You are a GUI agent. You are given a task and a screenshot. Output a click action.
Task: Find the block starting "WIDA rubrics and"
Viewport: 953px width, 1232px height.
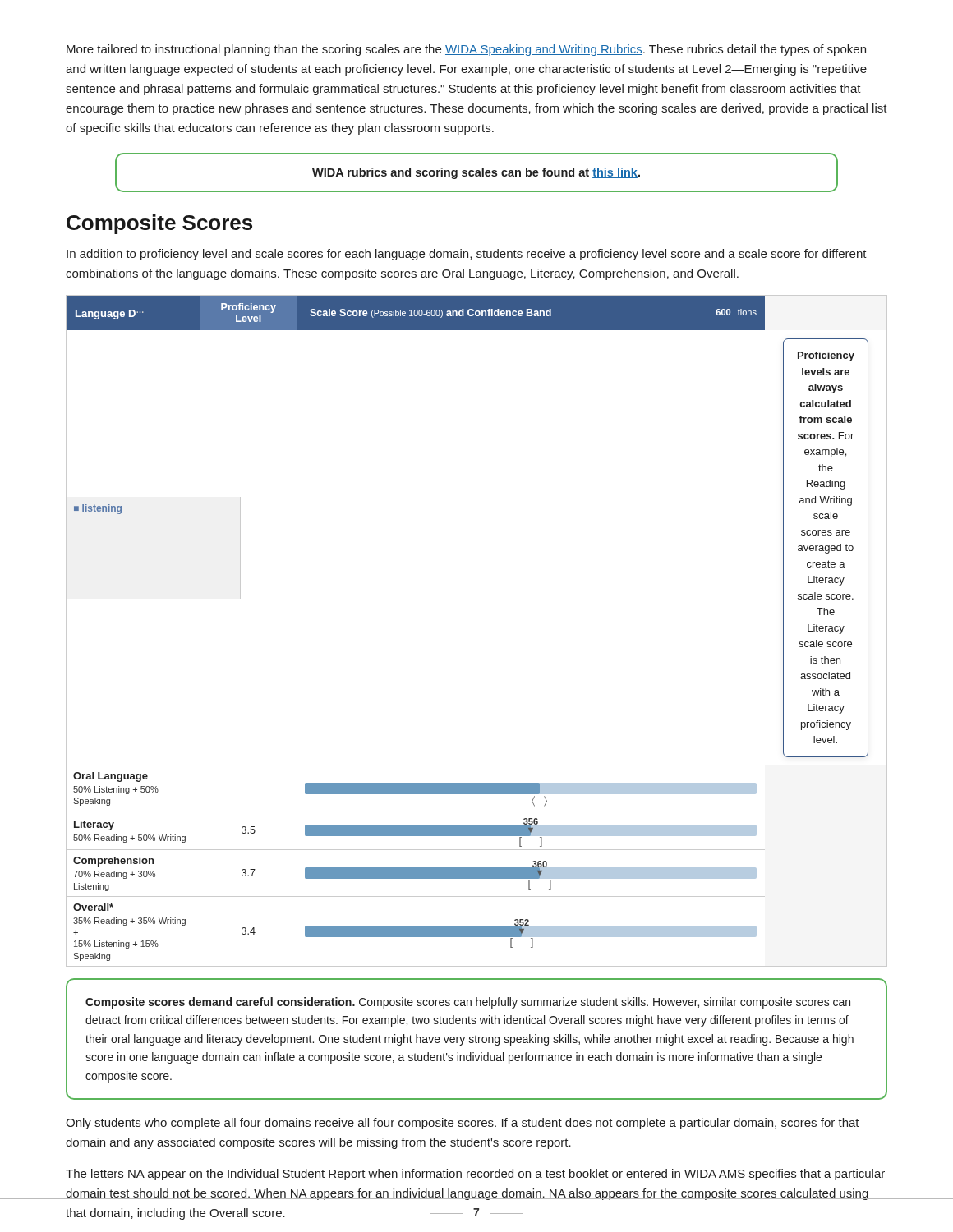tap(476, 172)
